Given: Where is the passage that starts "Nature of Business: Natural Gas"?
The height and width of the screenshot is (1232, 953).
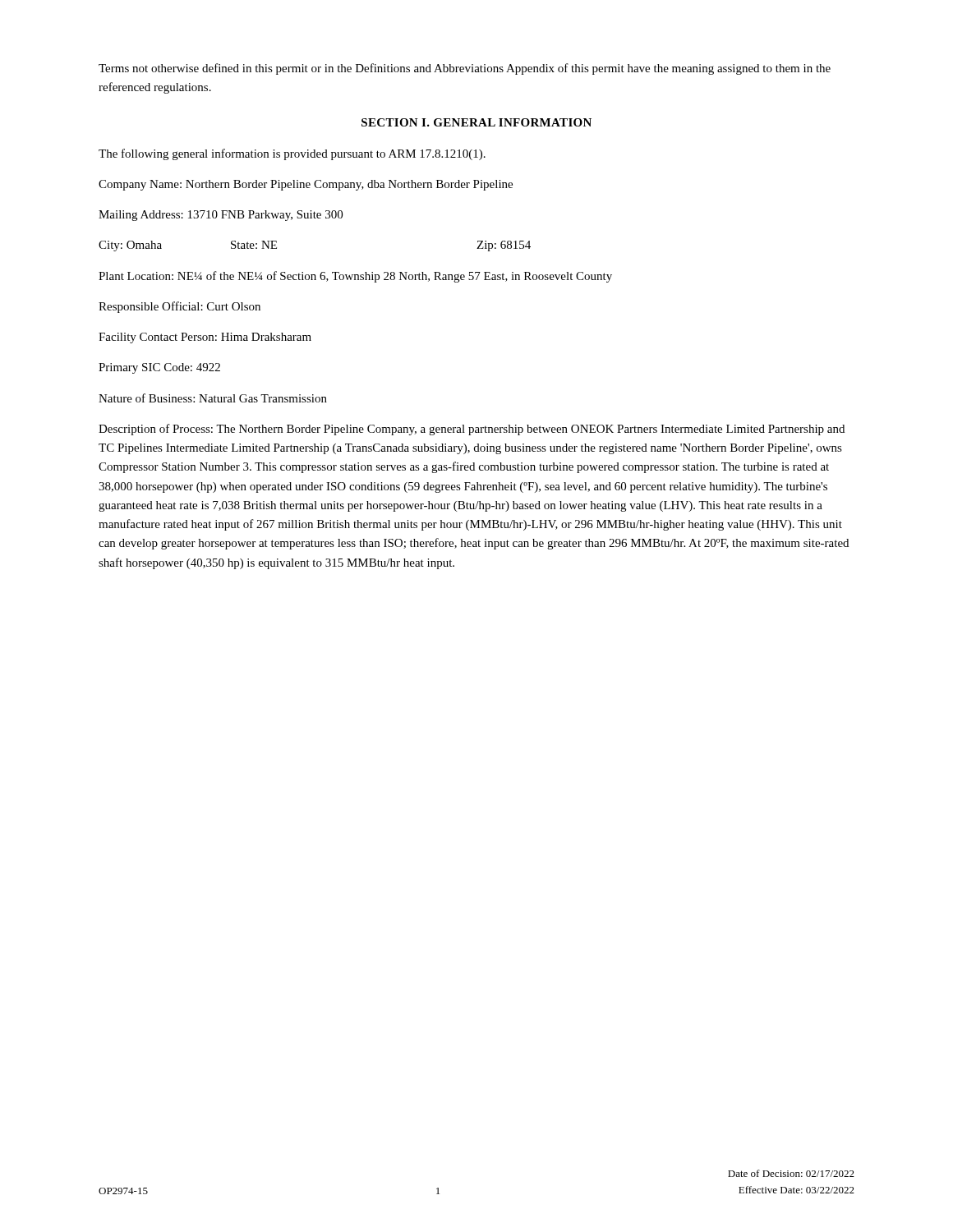Looking at the screenshot, I should [x=213, y=398].
